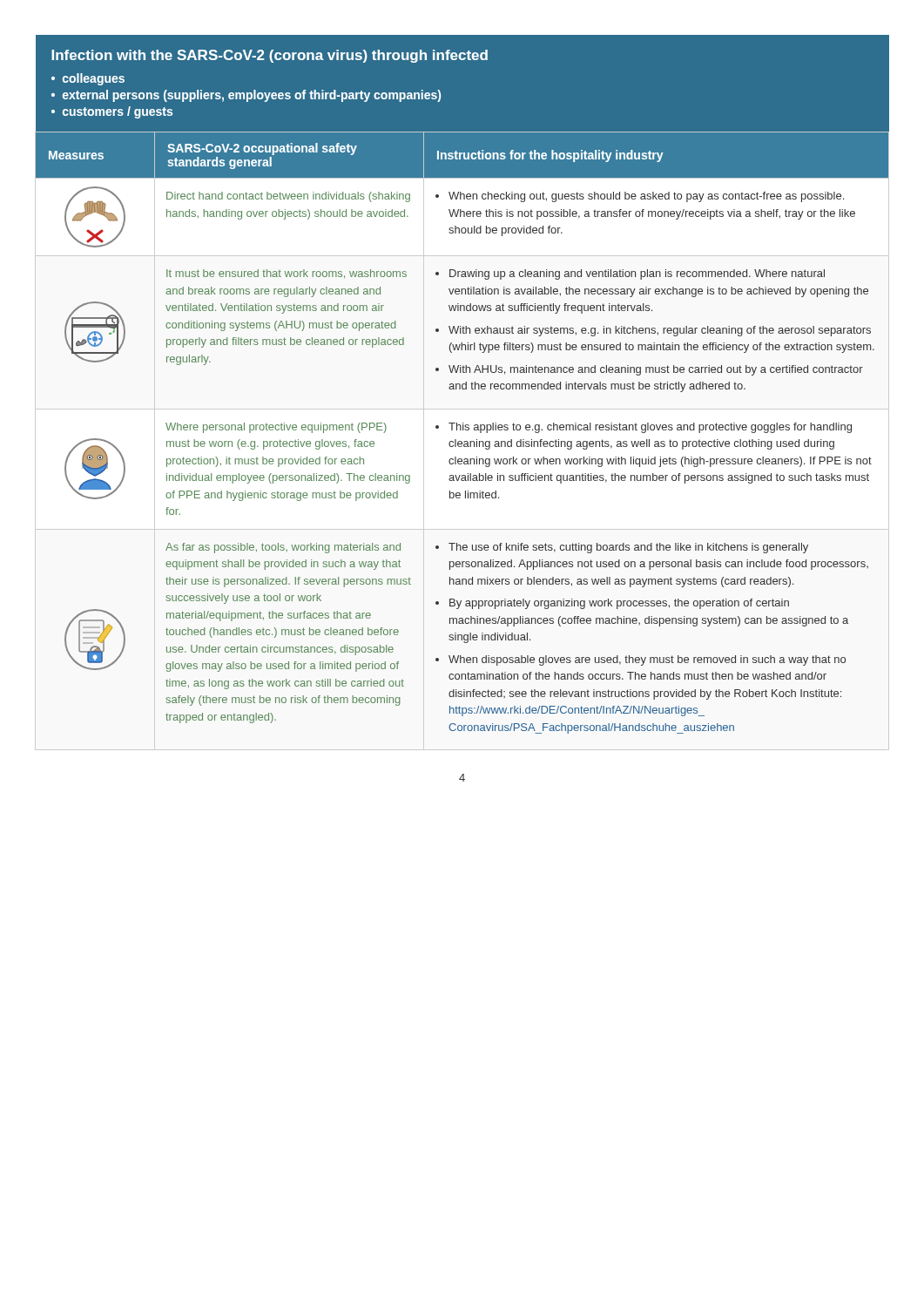Click the passage that begins "The use of knife sets, cutting boards and"
This screenshot has width=924, height=1307.
pyautogui.click(x=656, y=637)
